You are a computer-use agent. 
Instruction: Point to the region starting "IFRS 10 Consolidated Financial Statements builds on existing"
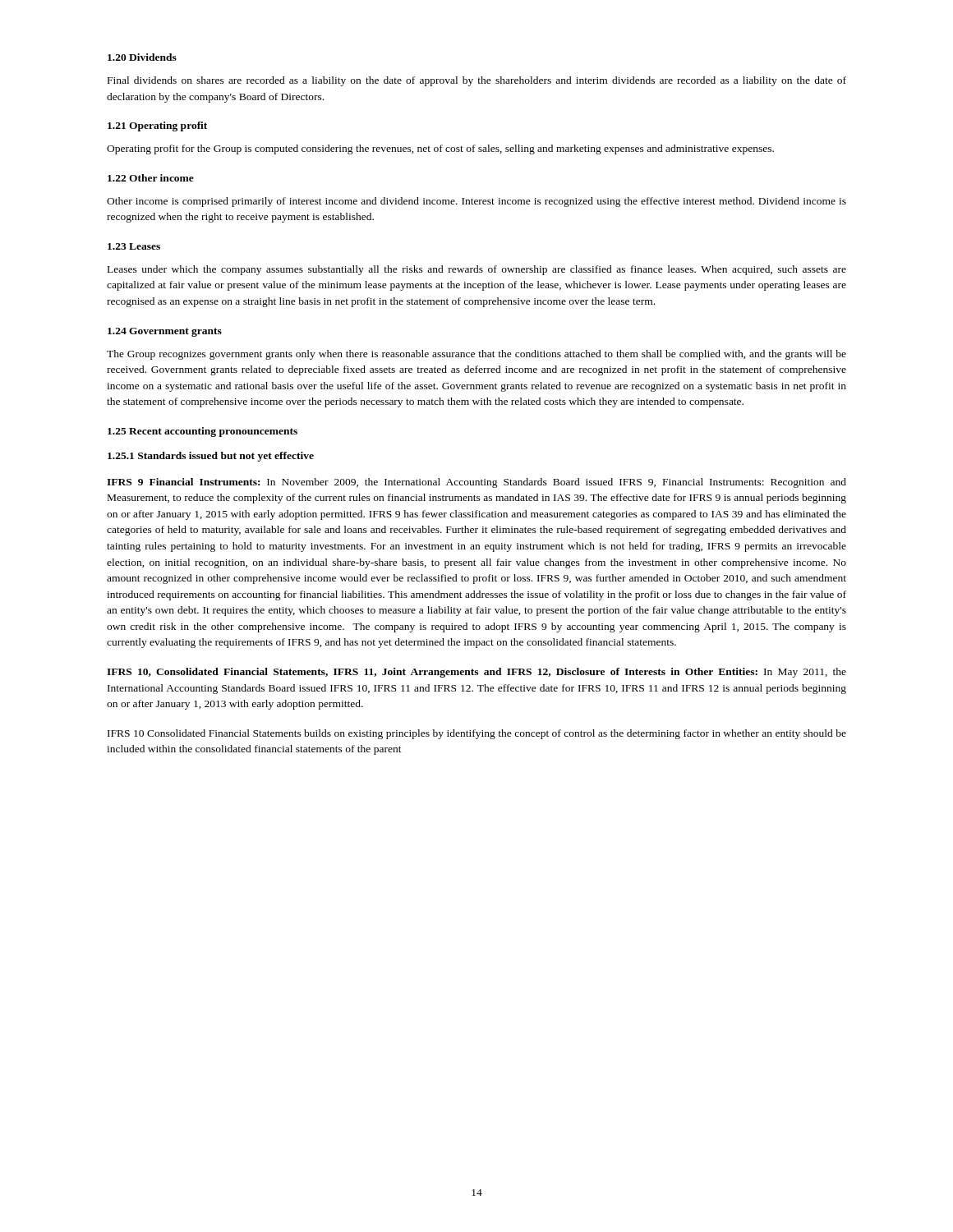click(x=476, y=741)
